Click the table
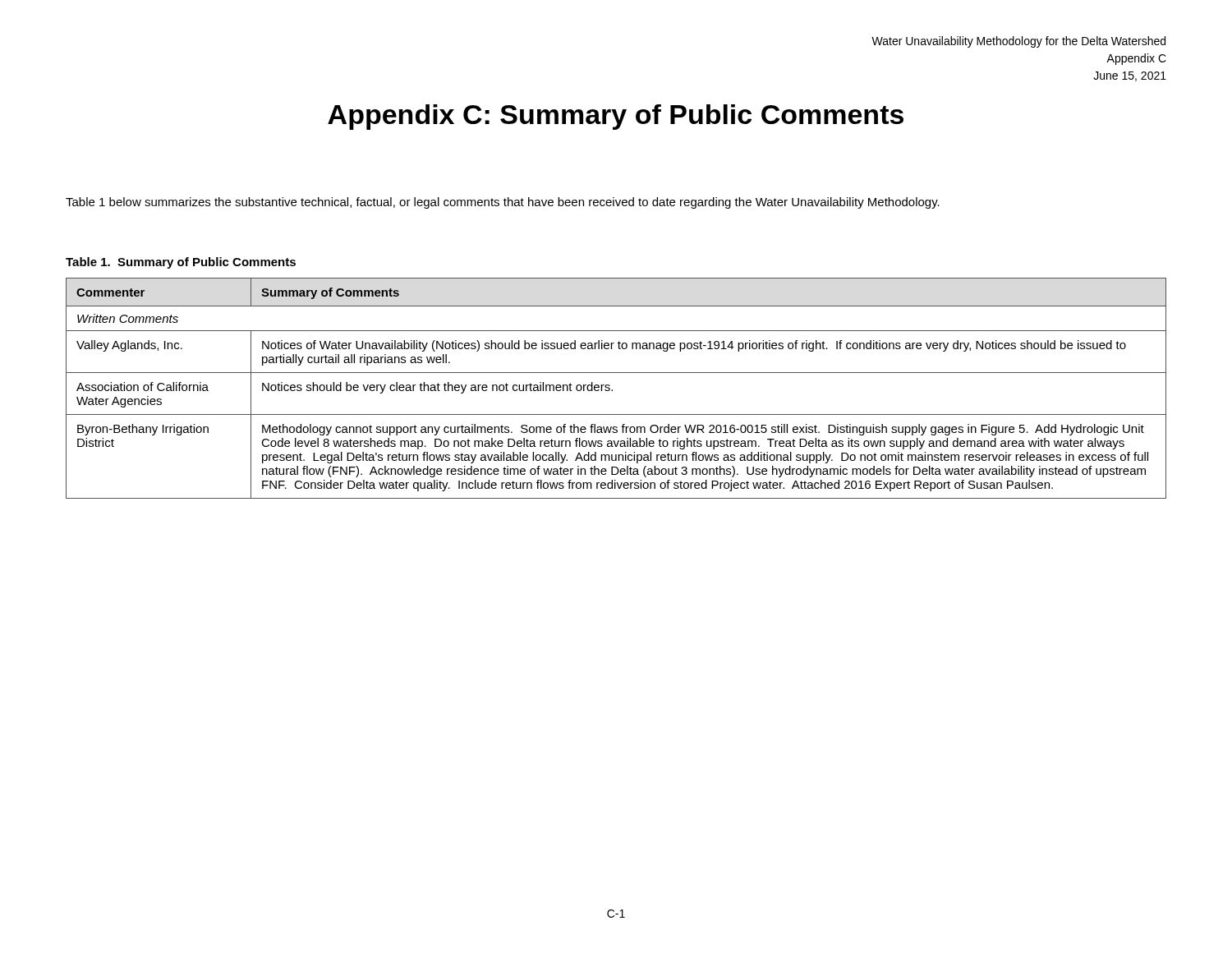 coord(616,388)
